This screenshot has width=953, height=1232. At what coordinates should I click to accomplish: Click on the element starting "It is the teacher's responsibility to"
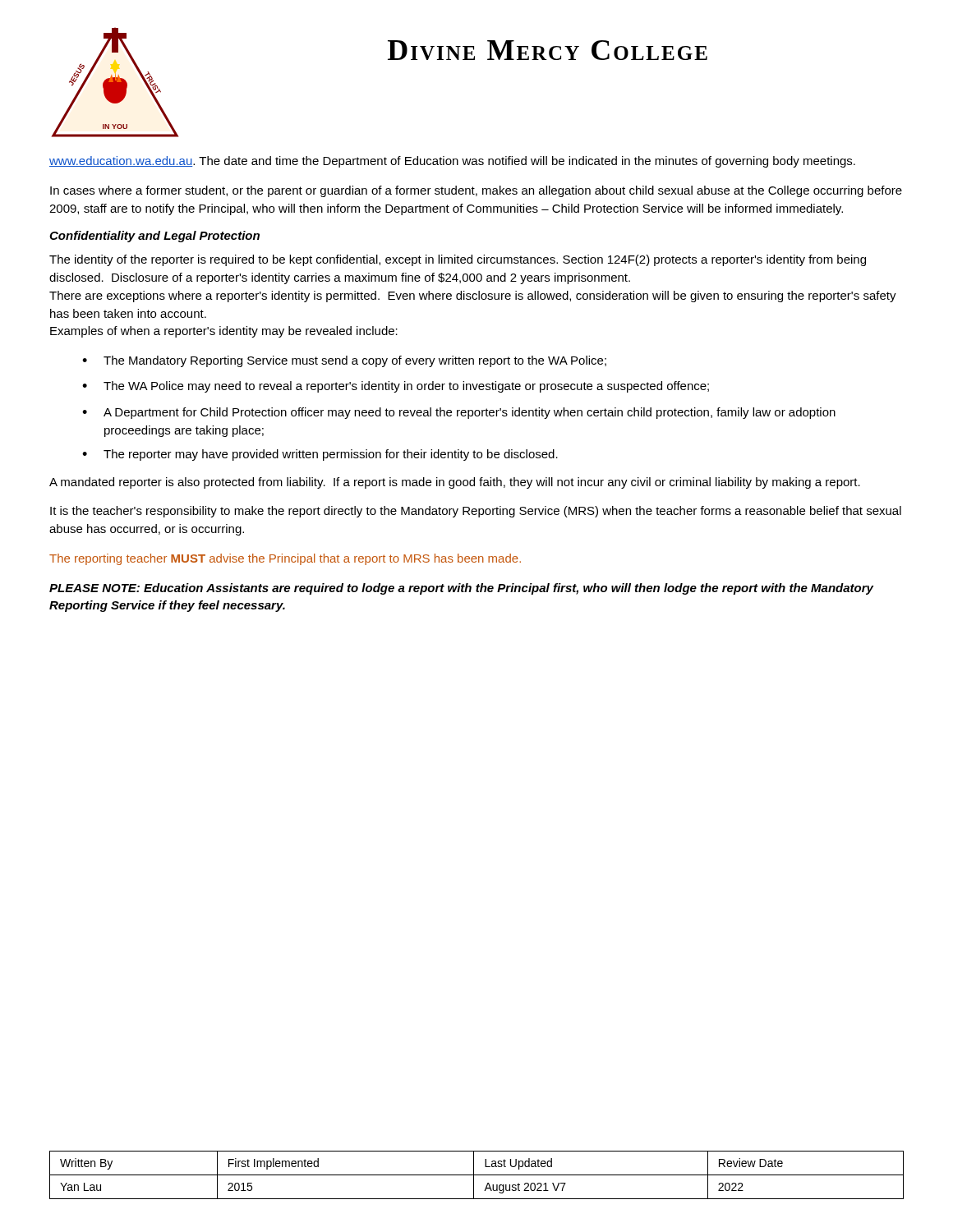475,520
